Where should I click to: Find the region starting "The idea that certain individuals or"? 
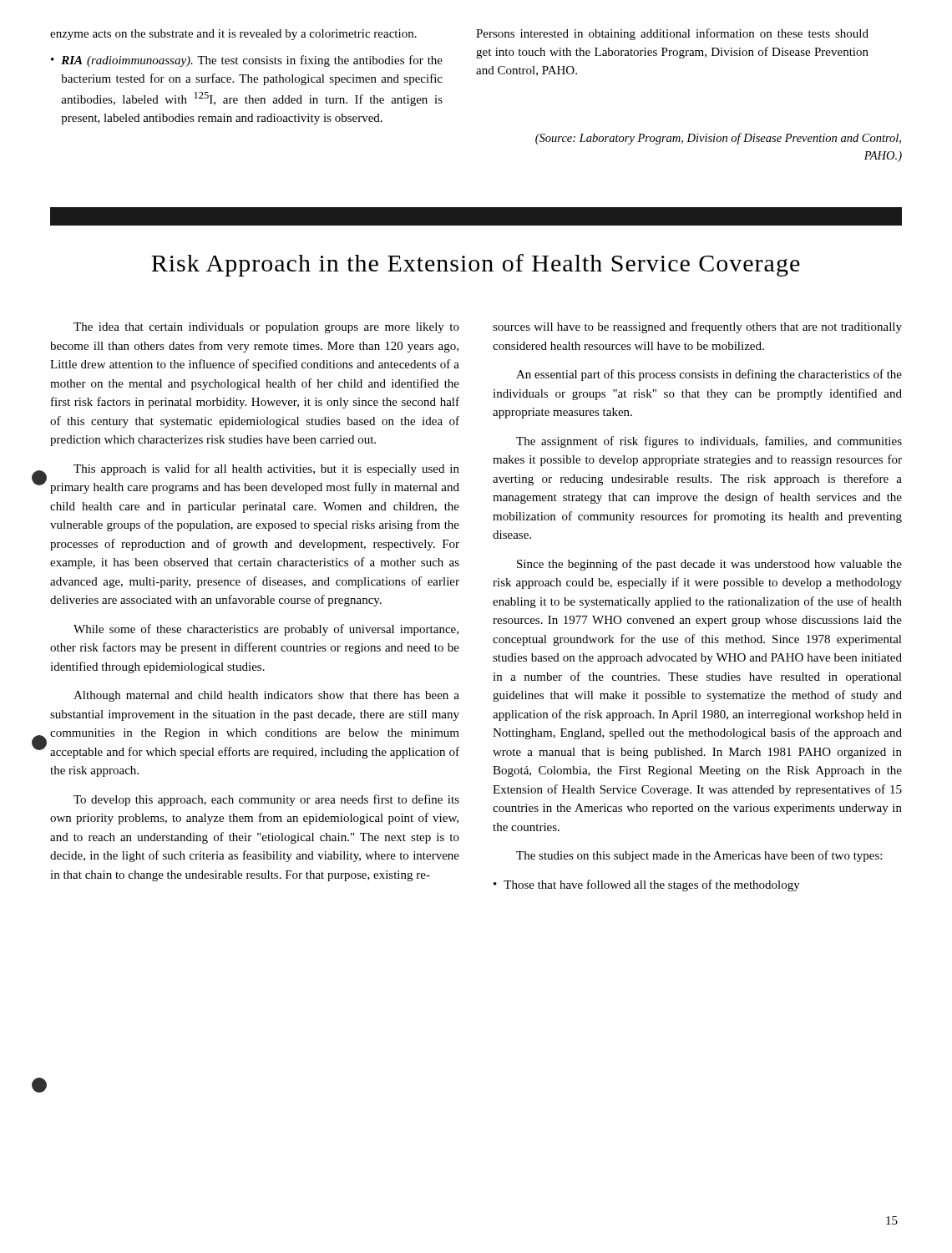tap(255, 383)
